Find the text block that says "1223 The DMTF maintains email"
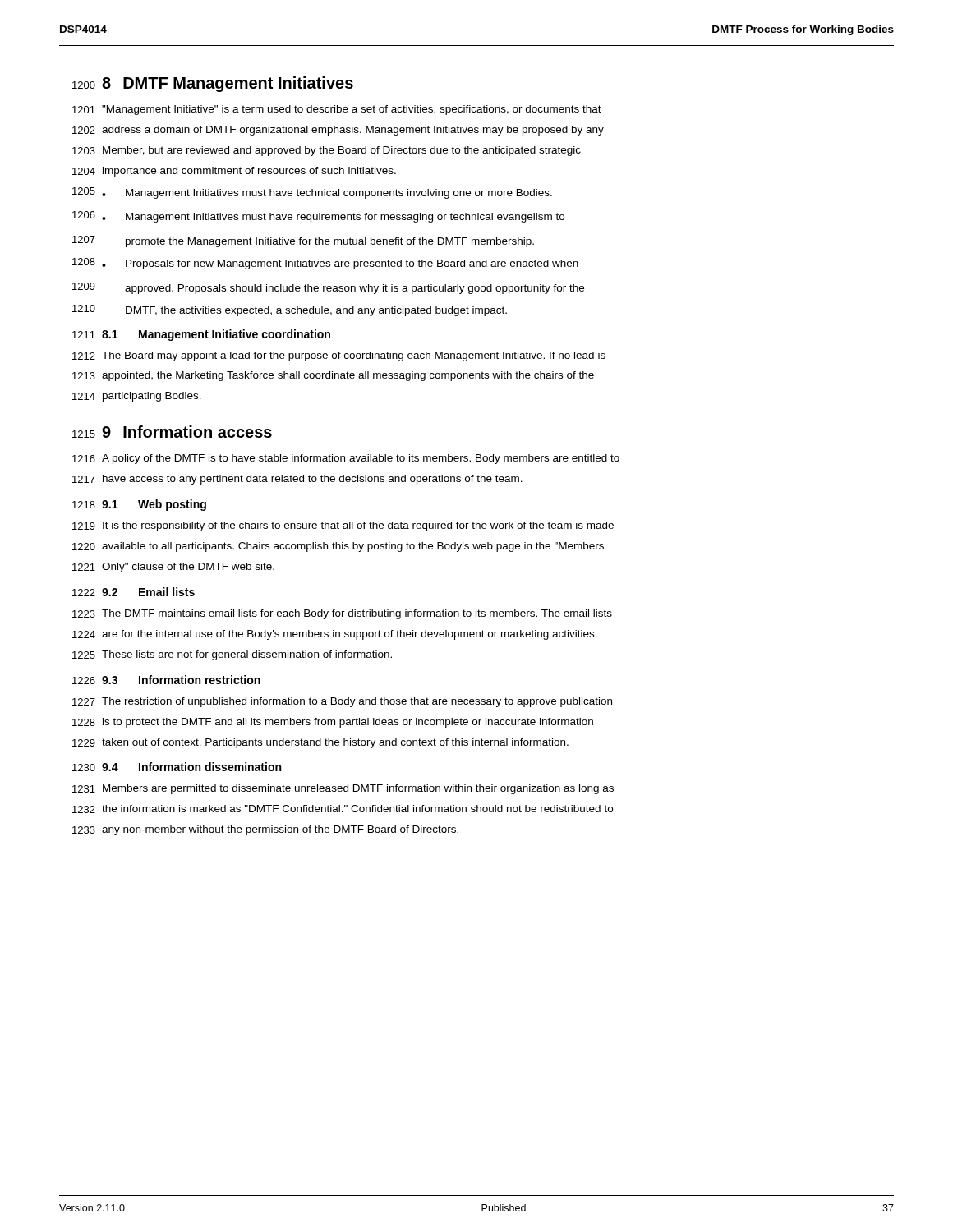953x1232 pixels. click(476, 634)
